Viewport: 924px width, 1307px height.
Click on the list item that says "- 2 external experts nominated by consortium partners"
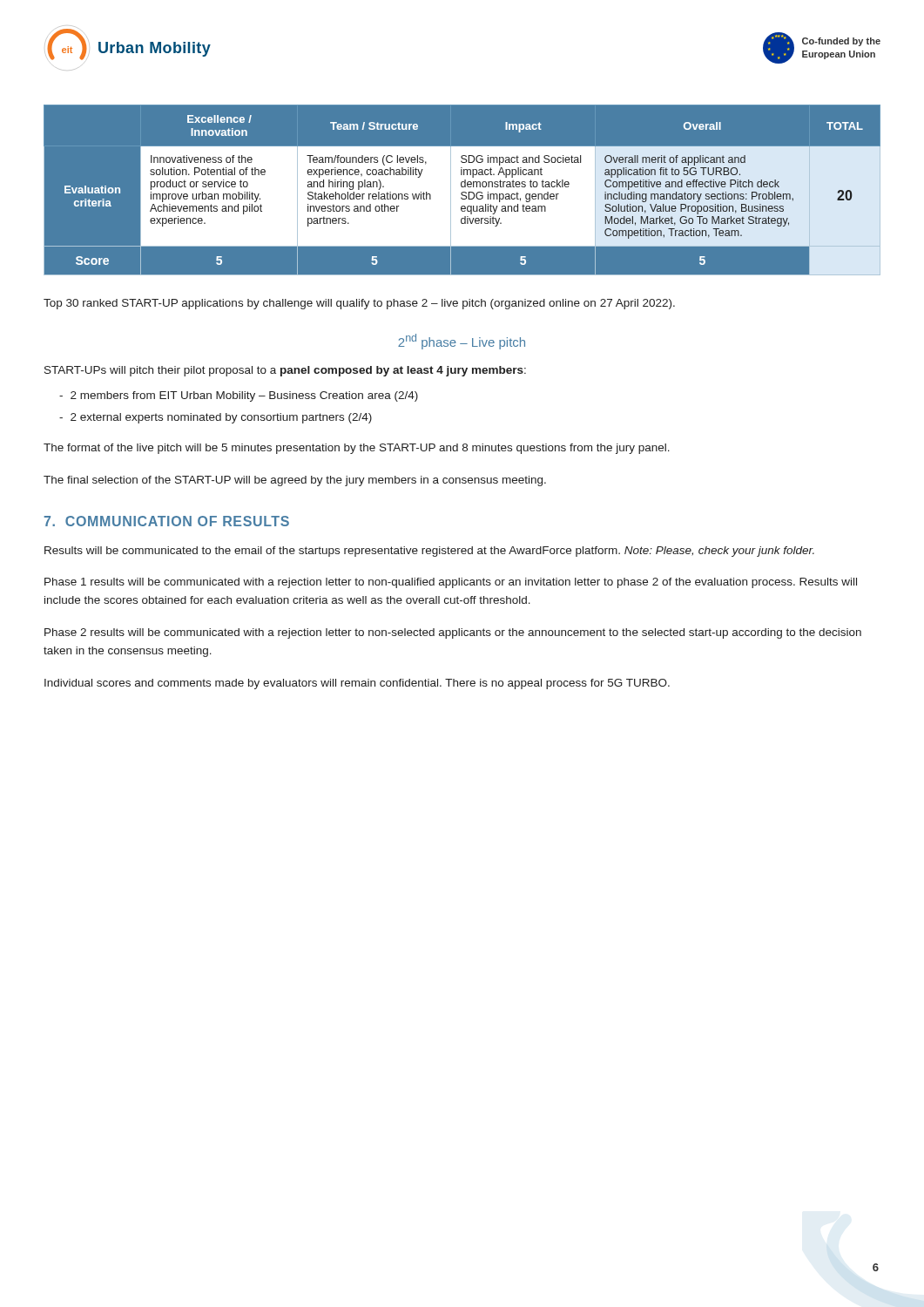(x=216, y=418)
